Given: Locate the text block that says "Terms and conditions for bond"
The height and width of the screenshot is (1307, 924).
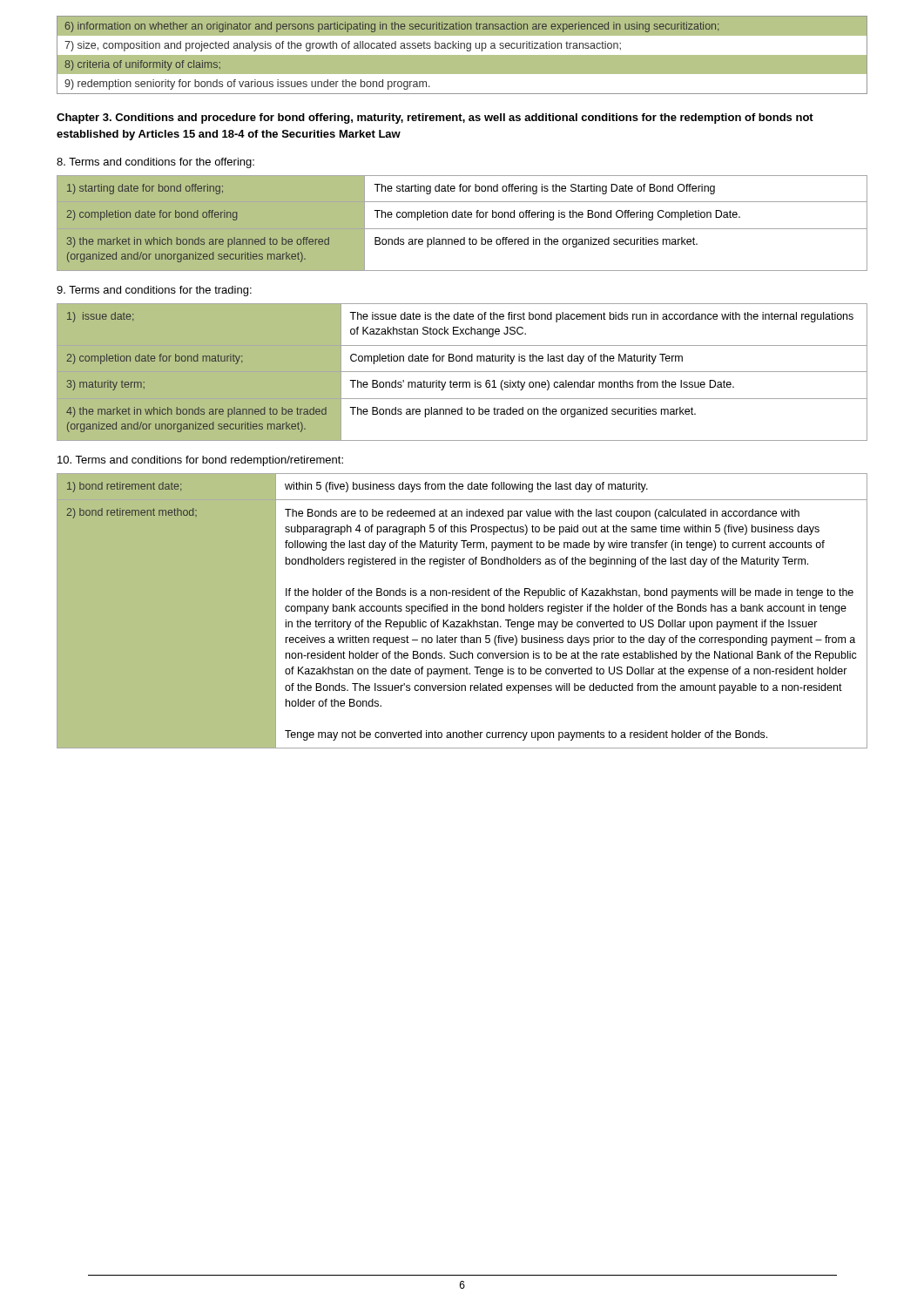Looking at the screenshot, I should point(200,459).
